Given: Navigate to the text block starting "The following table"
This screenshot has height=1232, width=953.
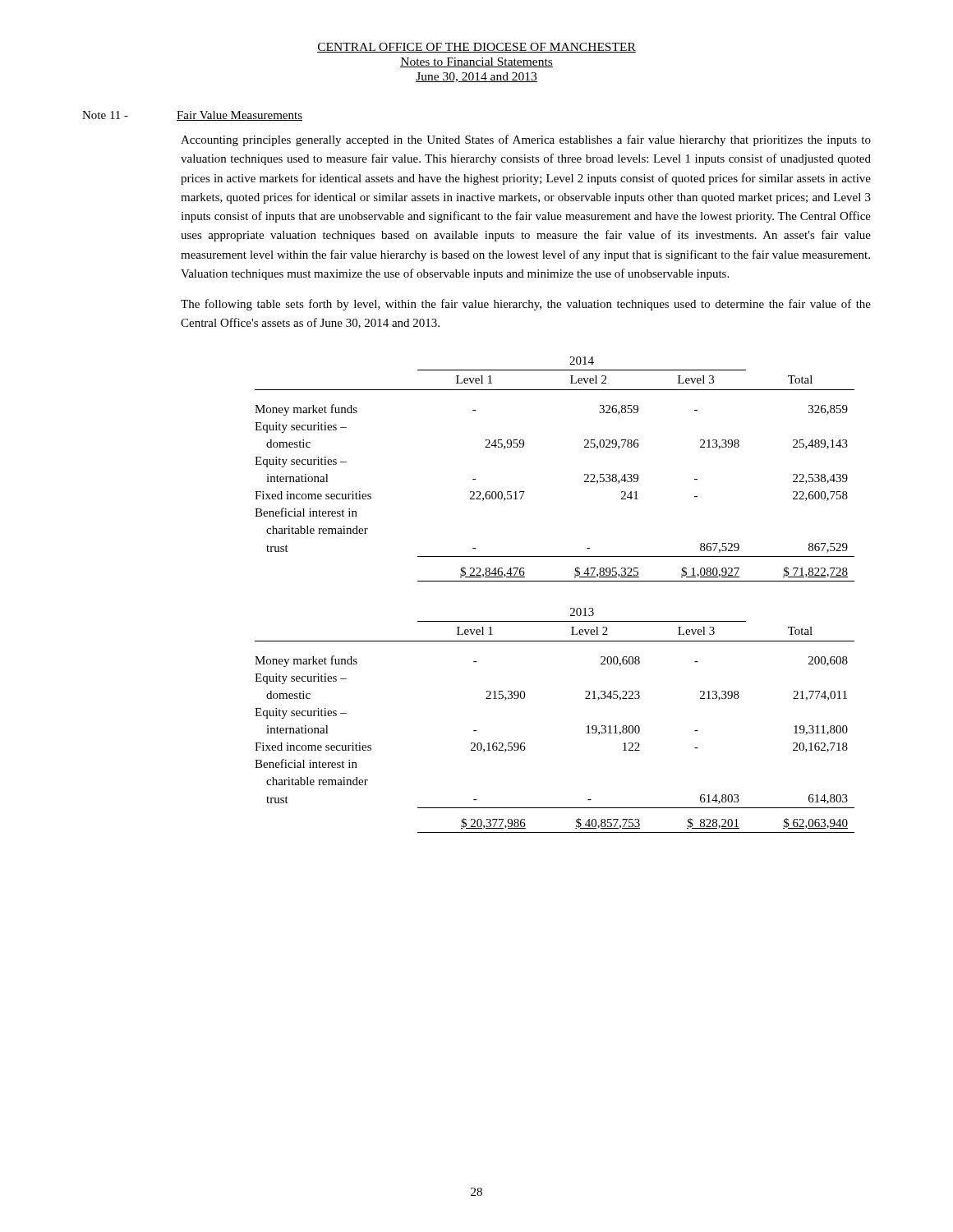Looking at the screenshot, I should tap(526, 313).
